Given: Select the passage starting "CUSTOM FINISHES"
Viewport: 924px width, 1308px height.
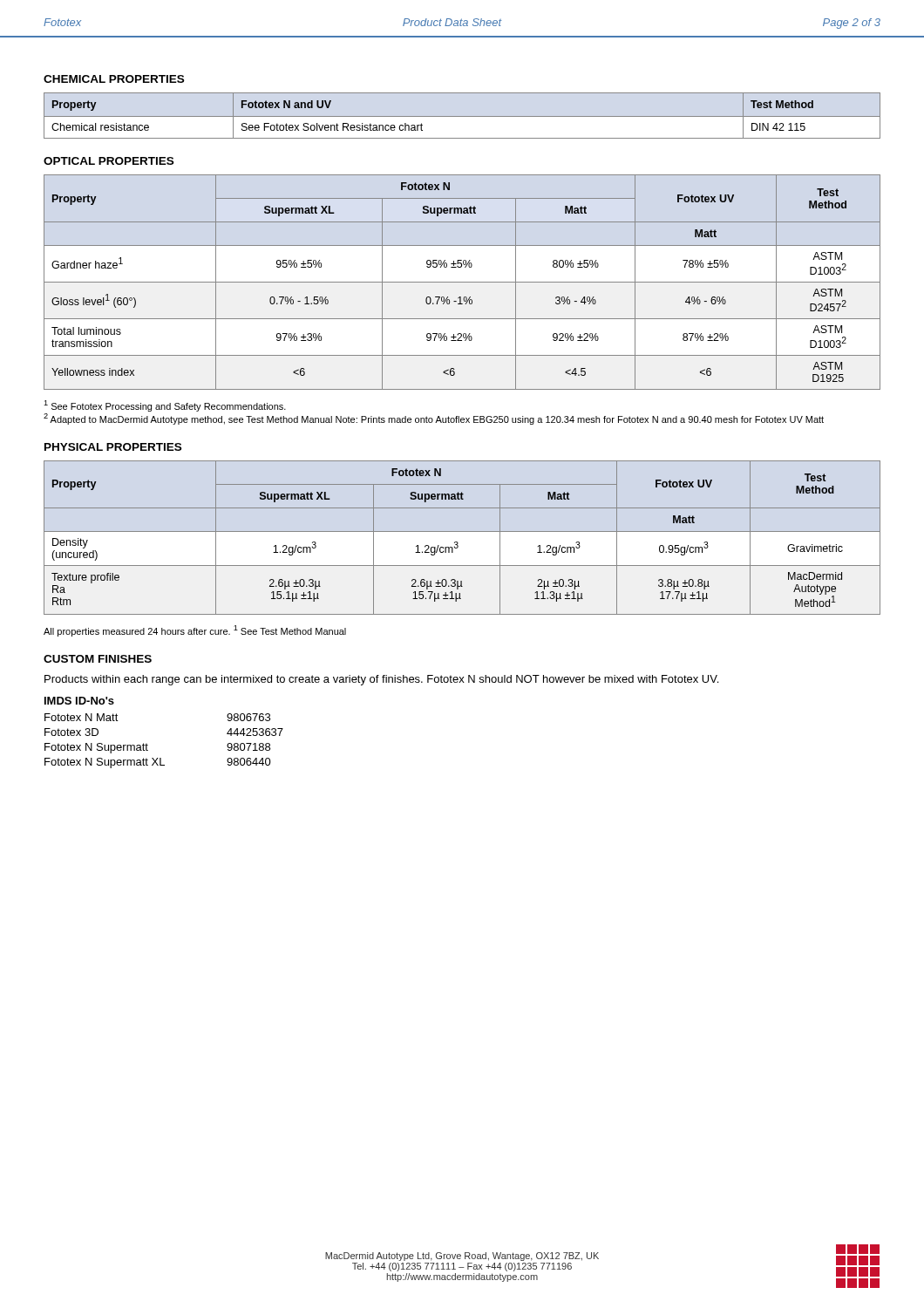Looking at the screenshot, I should pos(98,658).
